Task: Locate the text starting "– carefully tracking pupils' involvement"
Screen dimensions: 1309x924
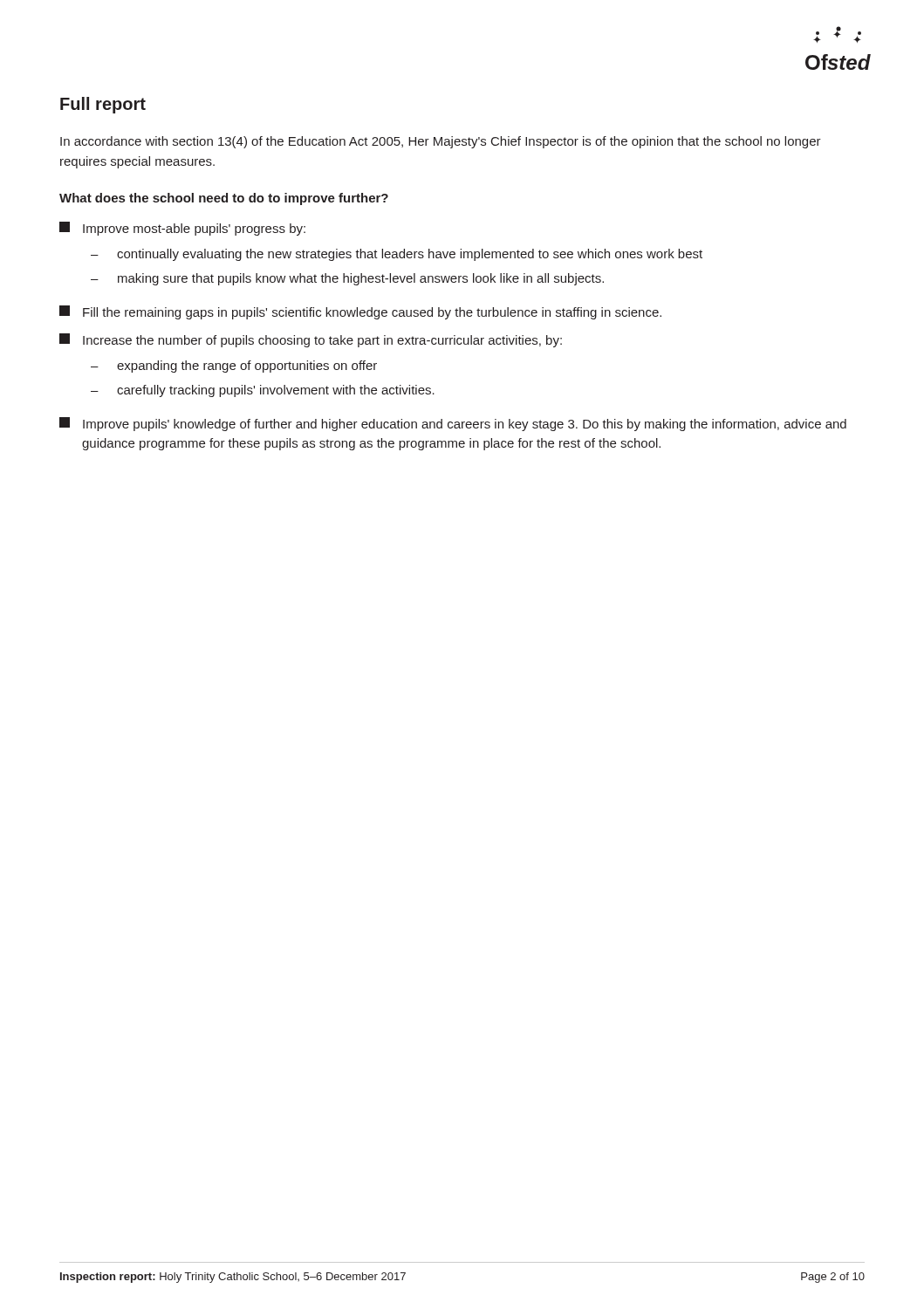Action: click(x=263, y=391)
